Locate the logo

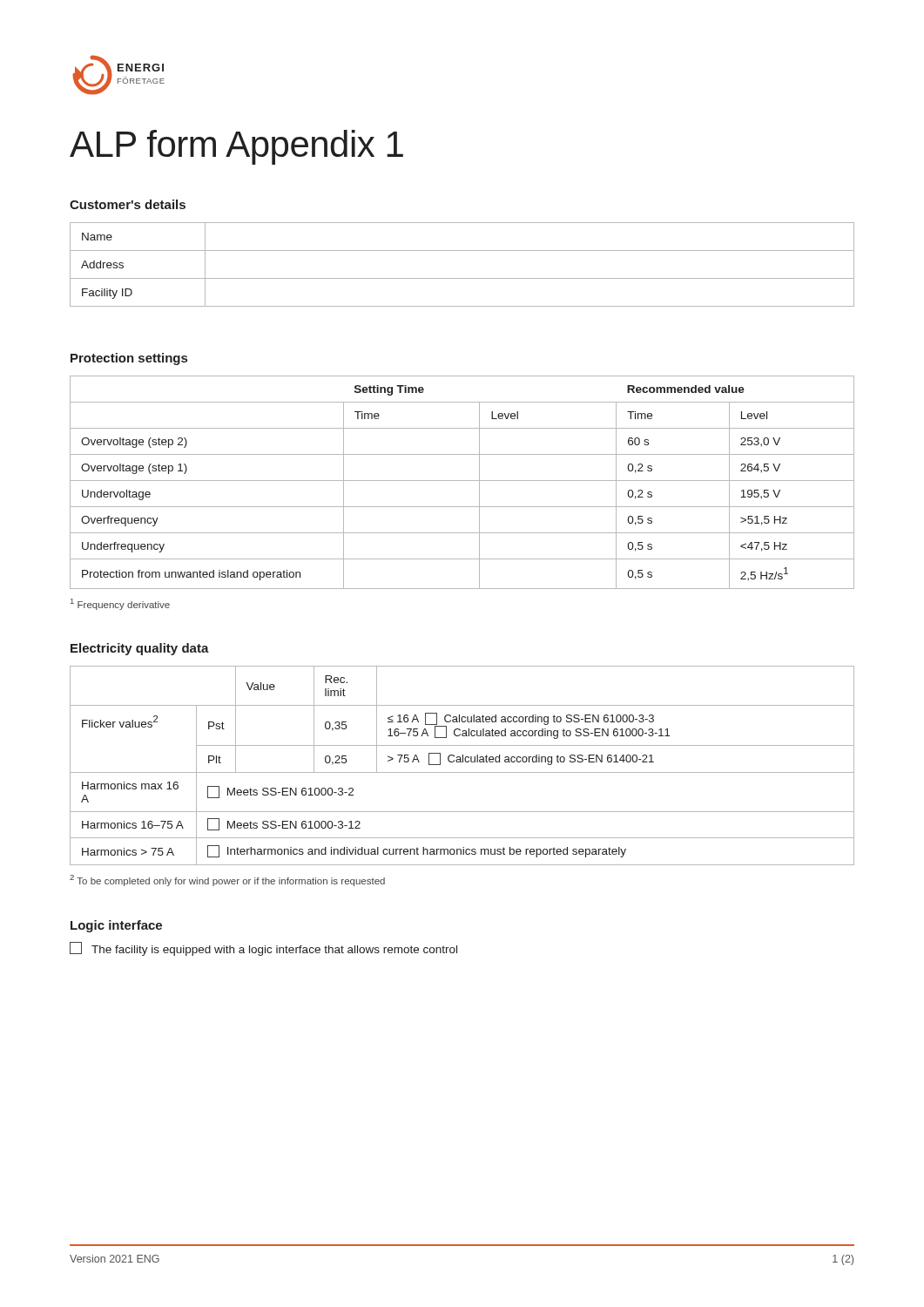tap(462, 75)
